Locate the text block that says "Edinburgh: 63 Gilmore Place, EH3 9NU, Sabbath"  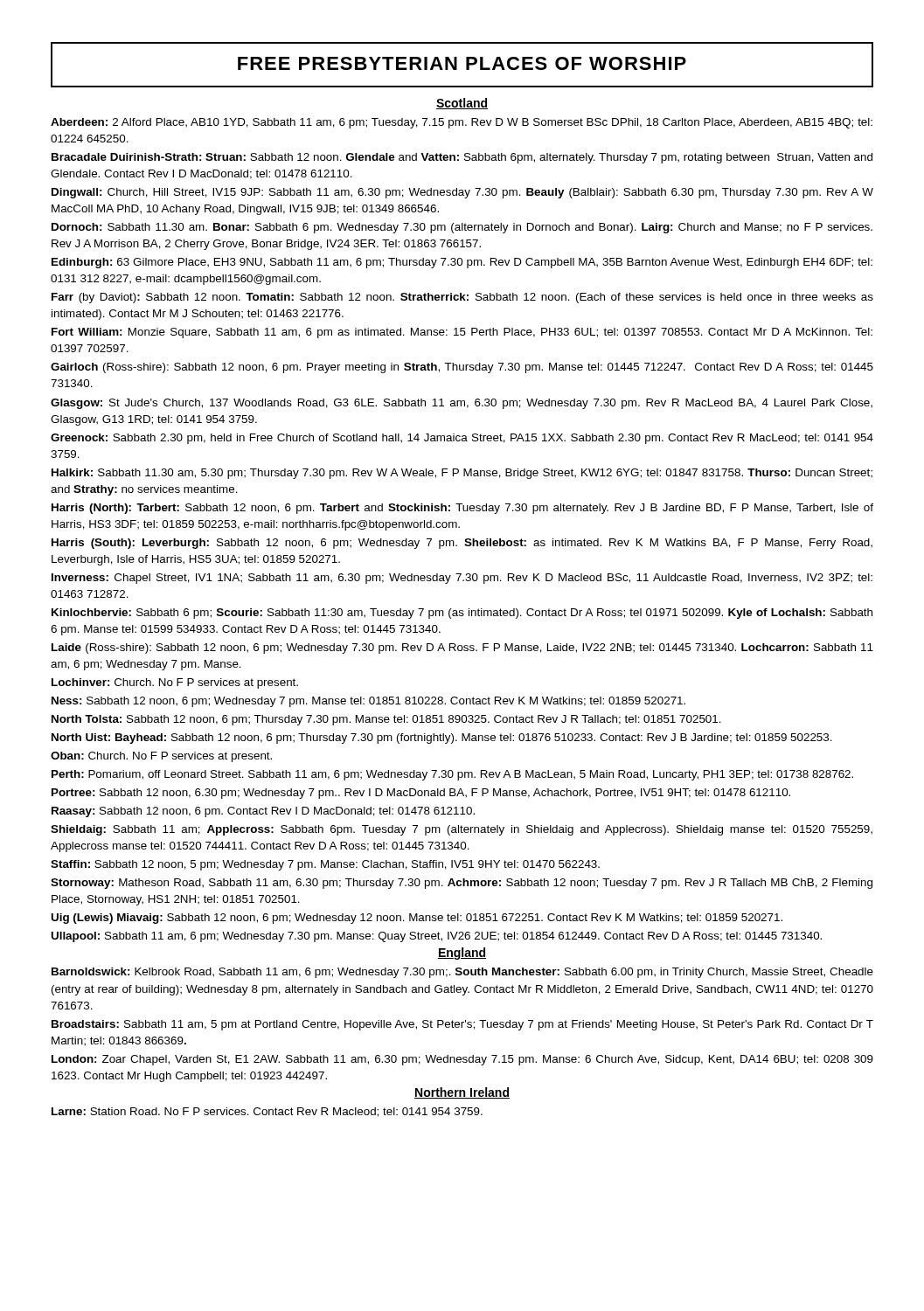[462, 270]
